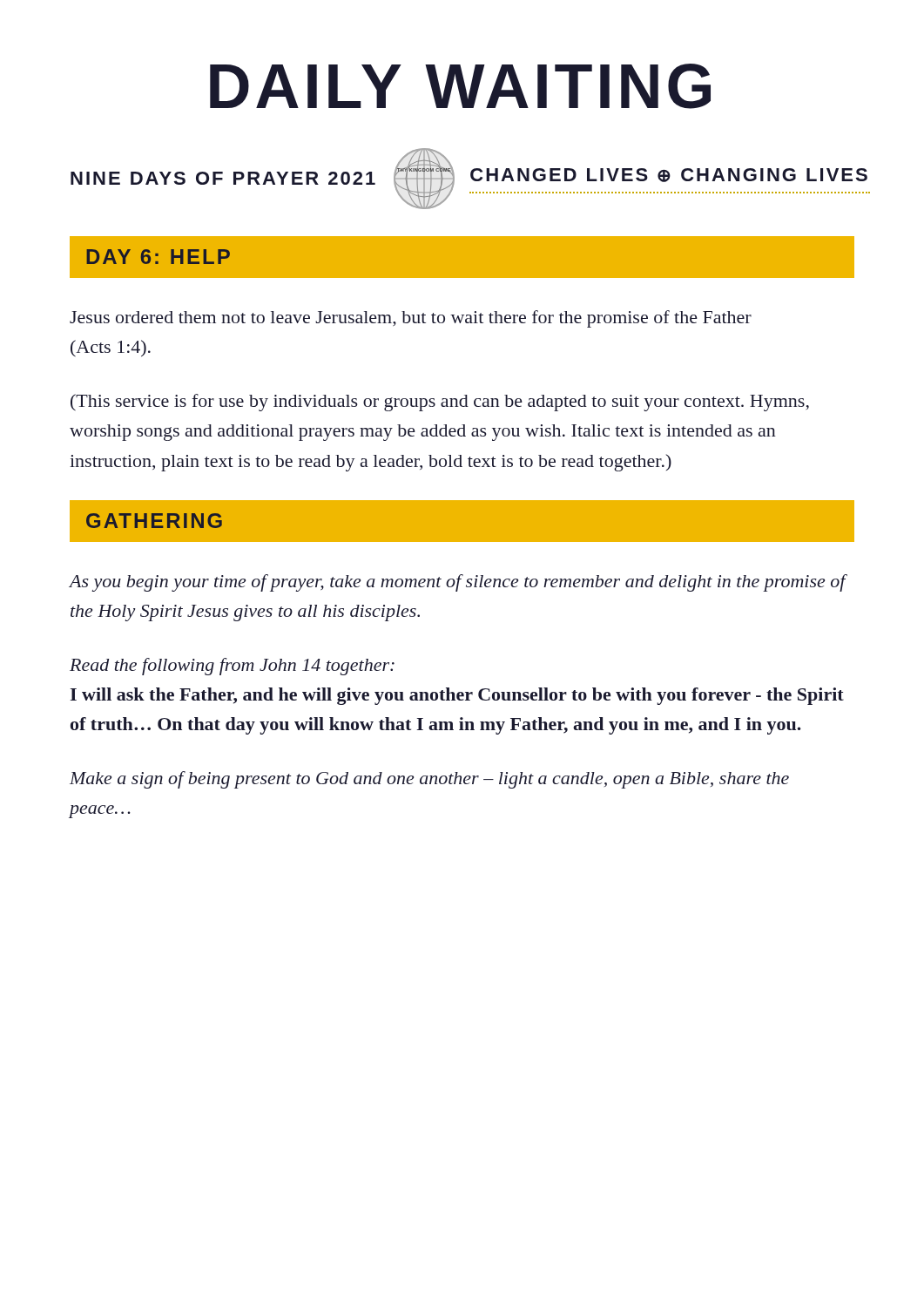Locate the text block with the text "As you begin"
The height and width of the screenshot is (1307, 924).
pos(457,595)
